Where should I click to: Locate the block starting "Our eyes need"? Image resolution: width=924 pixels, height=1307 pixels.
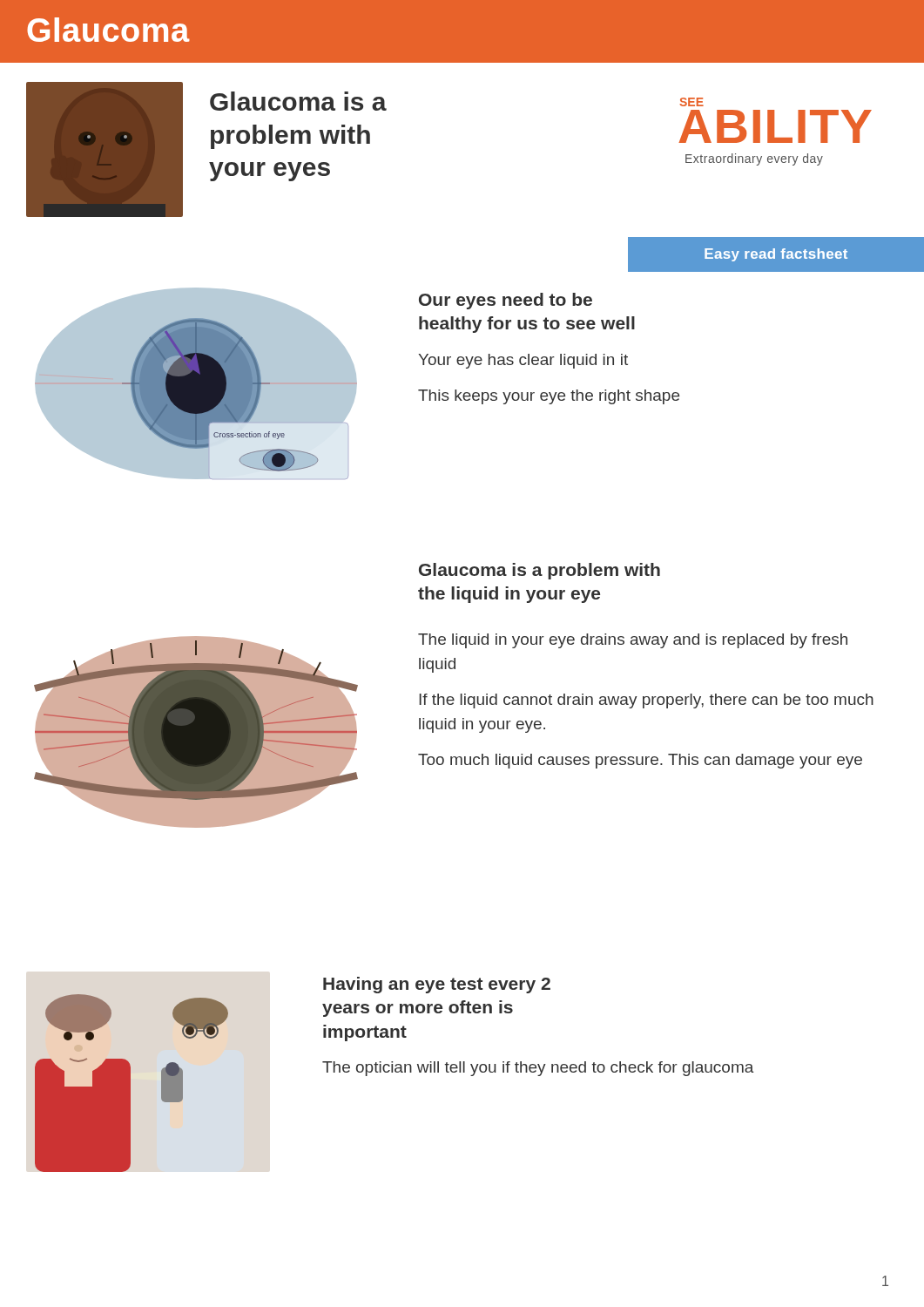[527, 311]
